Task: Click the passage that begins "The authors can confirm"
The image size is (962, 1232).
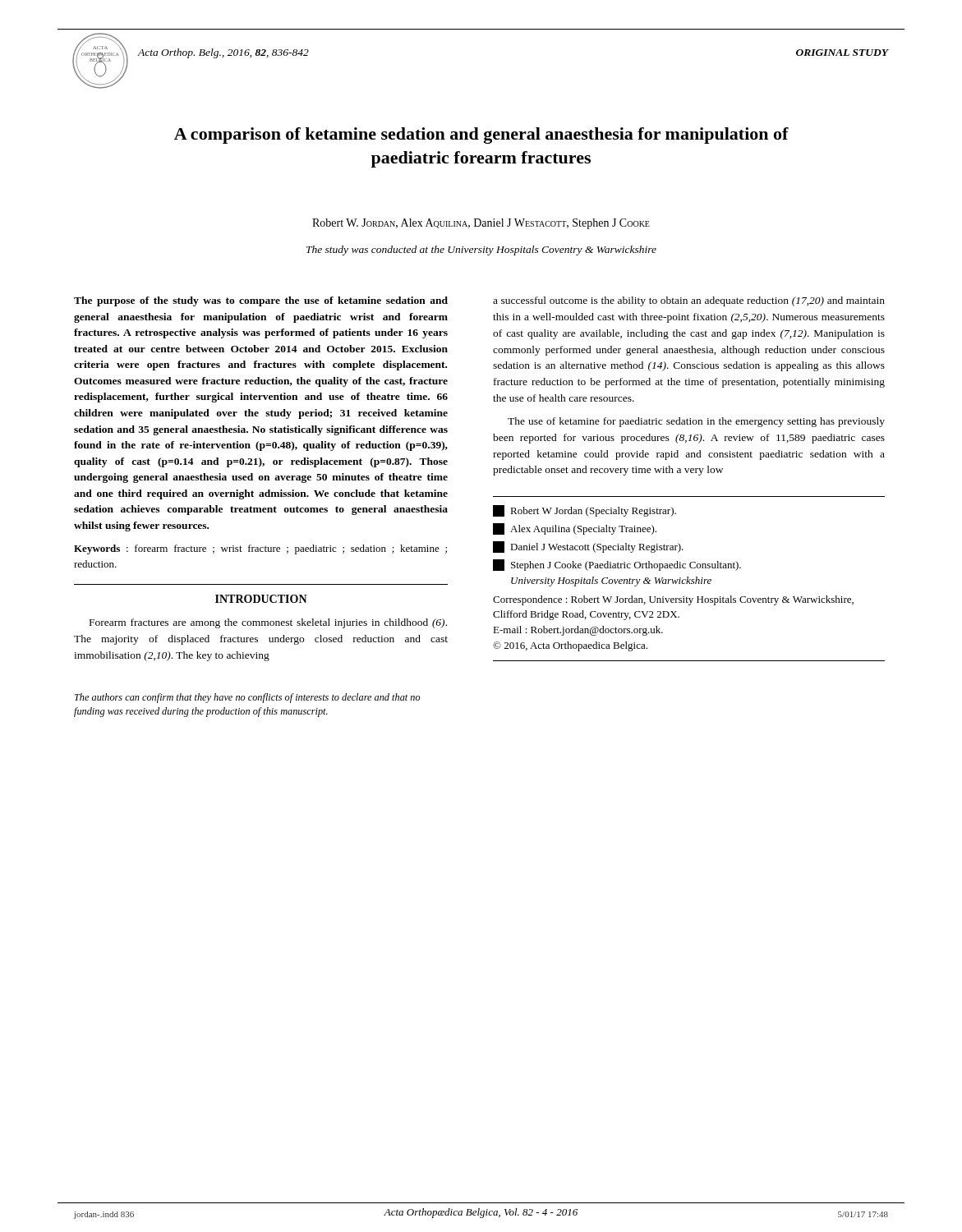Action: [x=247, y=704]
